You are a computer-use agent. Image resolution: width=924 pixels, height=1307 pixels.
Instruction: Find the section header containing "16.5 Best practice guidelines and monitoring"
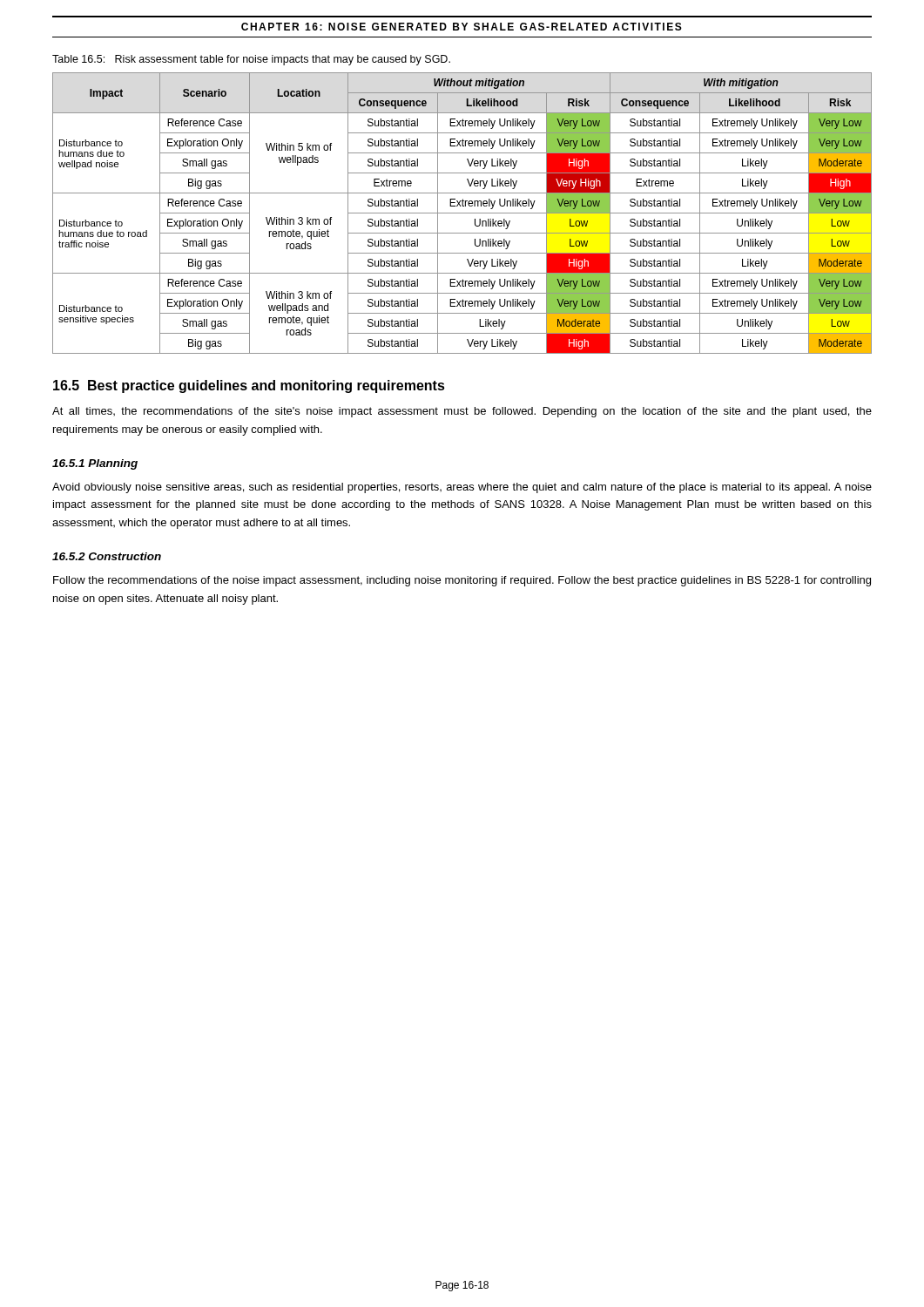pyautogui.click(x=249, y=386)
